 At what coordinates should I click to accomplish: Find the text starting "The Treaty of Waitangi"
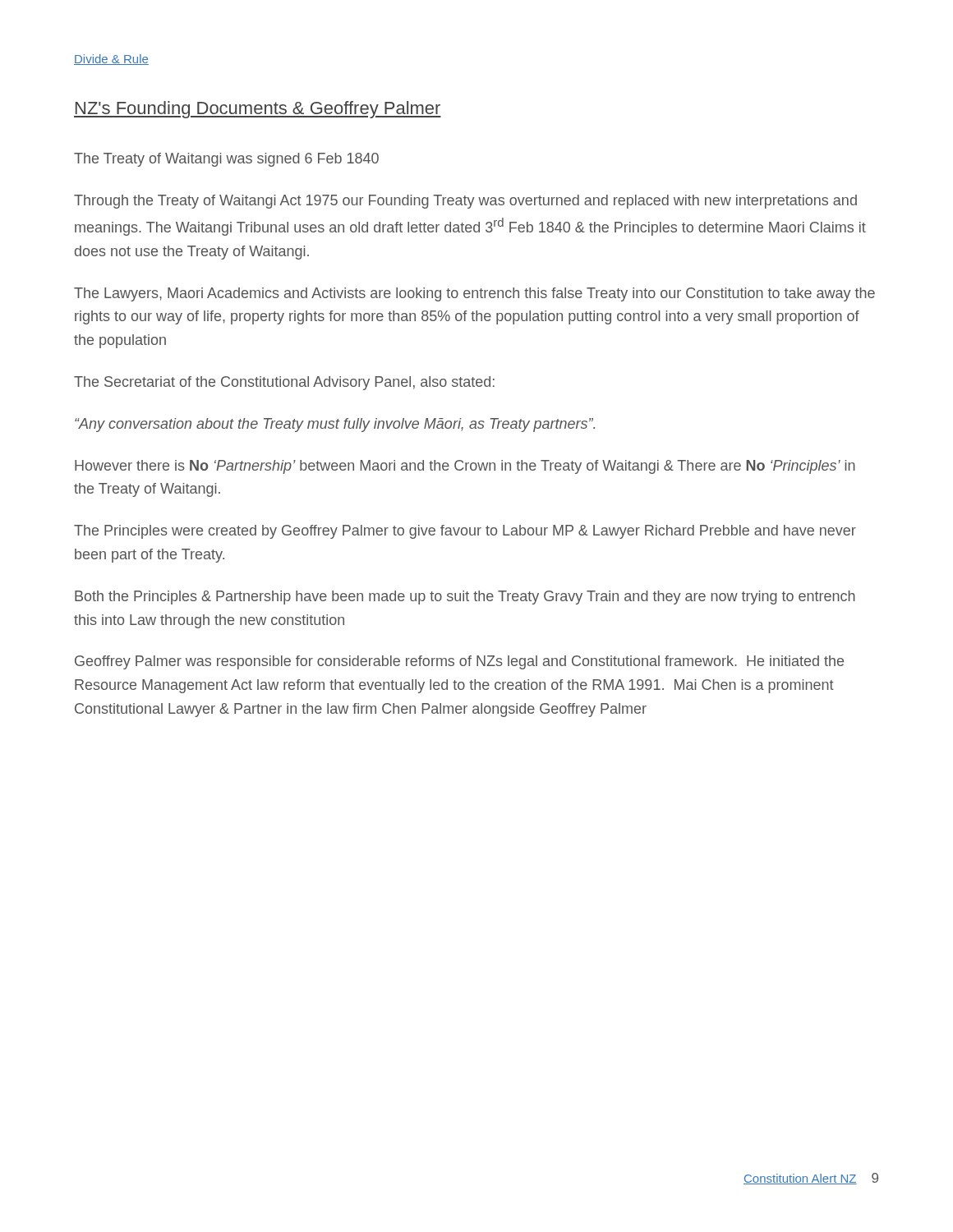[x=227, y=159]
